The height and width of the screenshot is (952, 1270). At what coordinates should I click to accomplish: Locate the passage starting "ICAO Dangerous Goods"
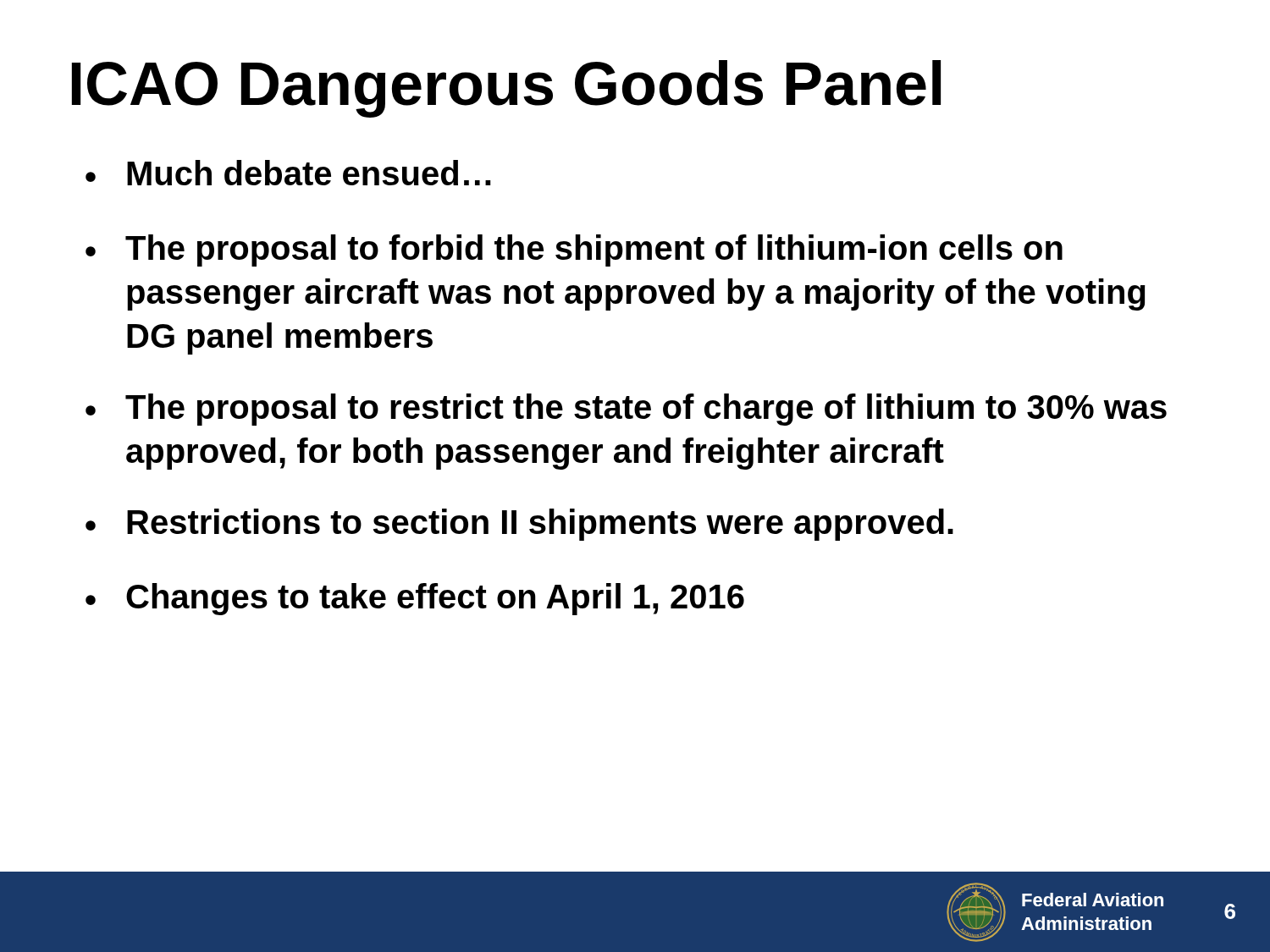click(506, 84)
